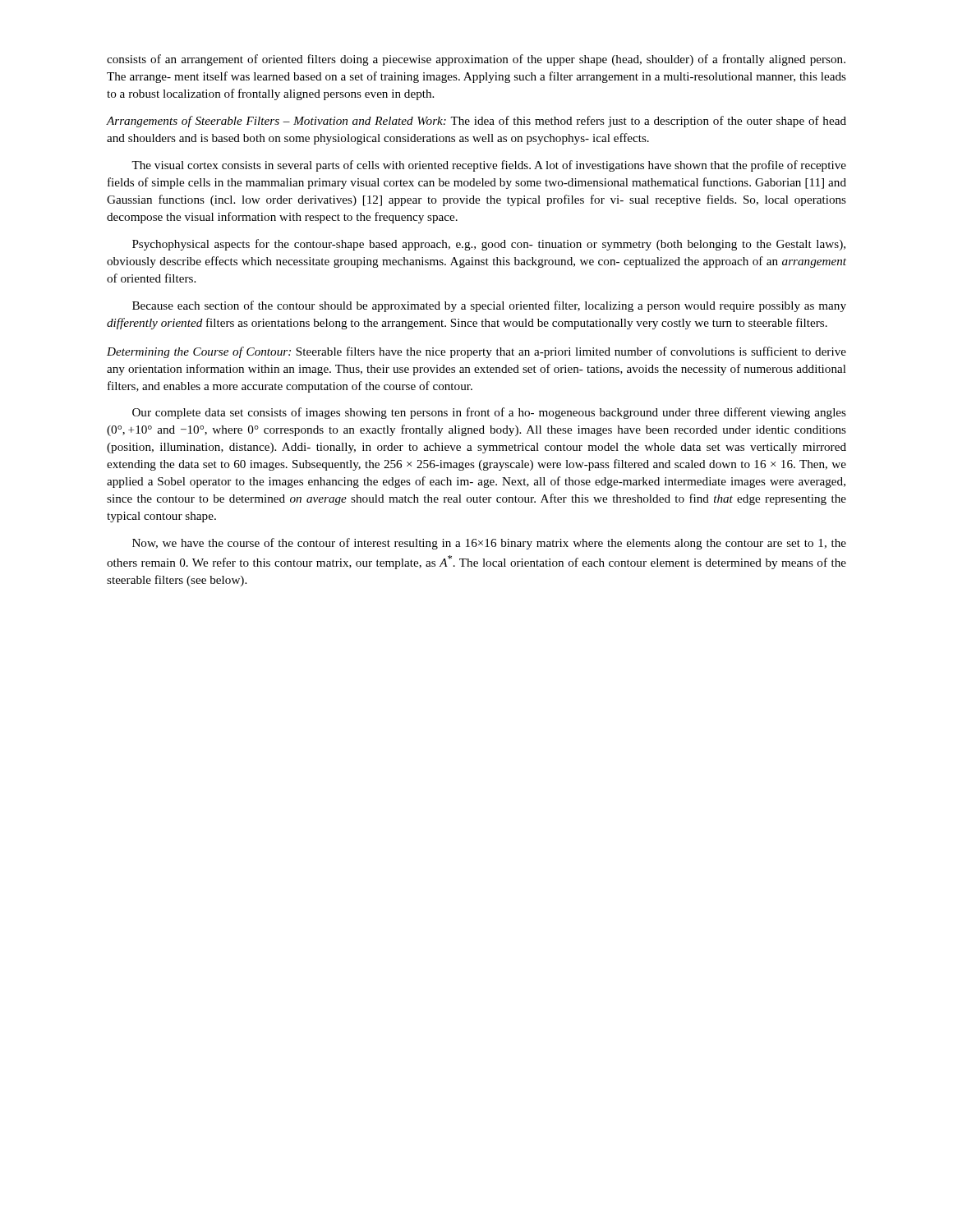Locate the text block with the text "consists of an"
The height and width of the screenshot is (1232, 953).
tap(476, 77)
